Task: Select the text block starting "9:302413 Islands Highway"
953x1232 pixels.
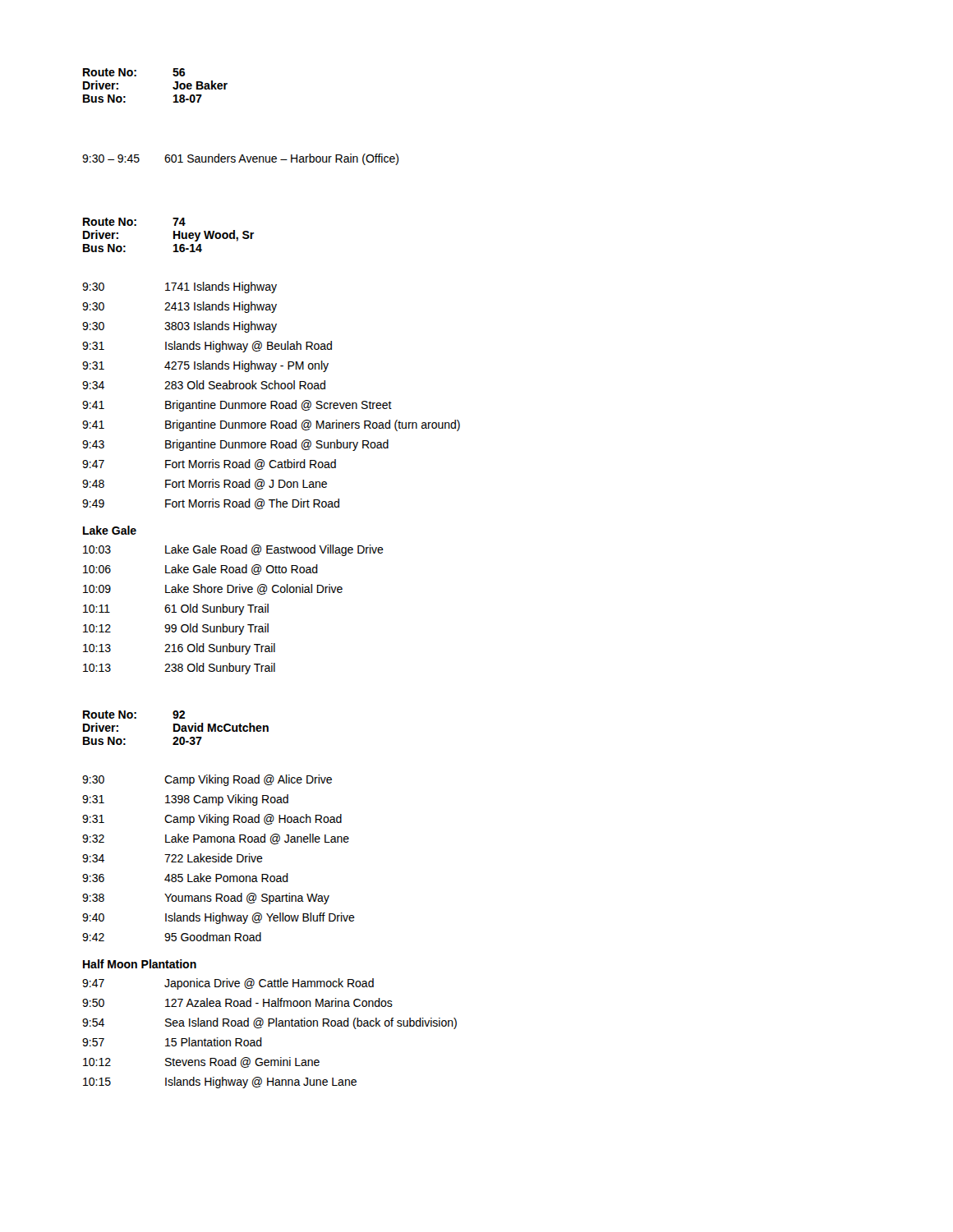Action: click(180, 307)
